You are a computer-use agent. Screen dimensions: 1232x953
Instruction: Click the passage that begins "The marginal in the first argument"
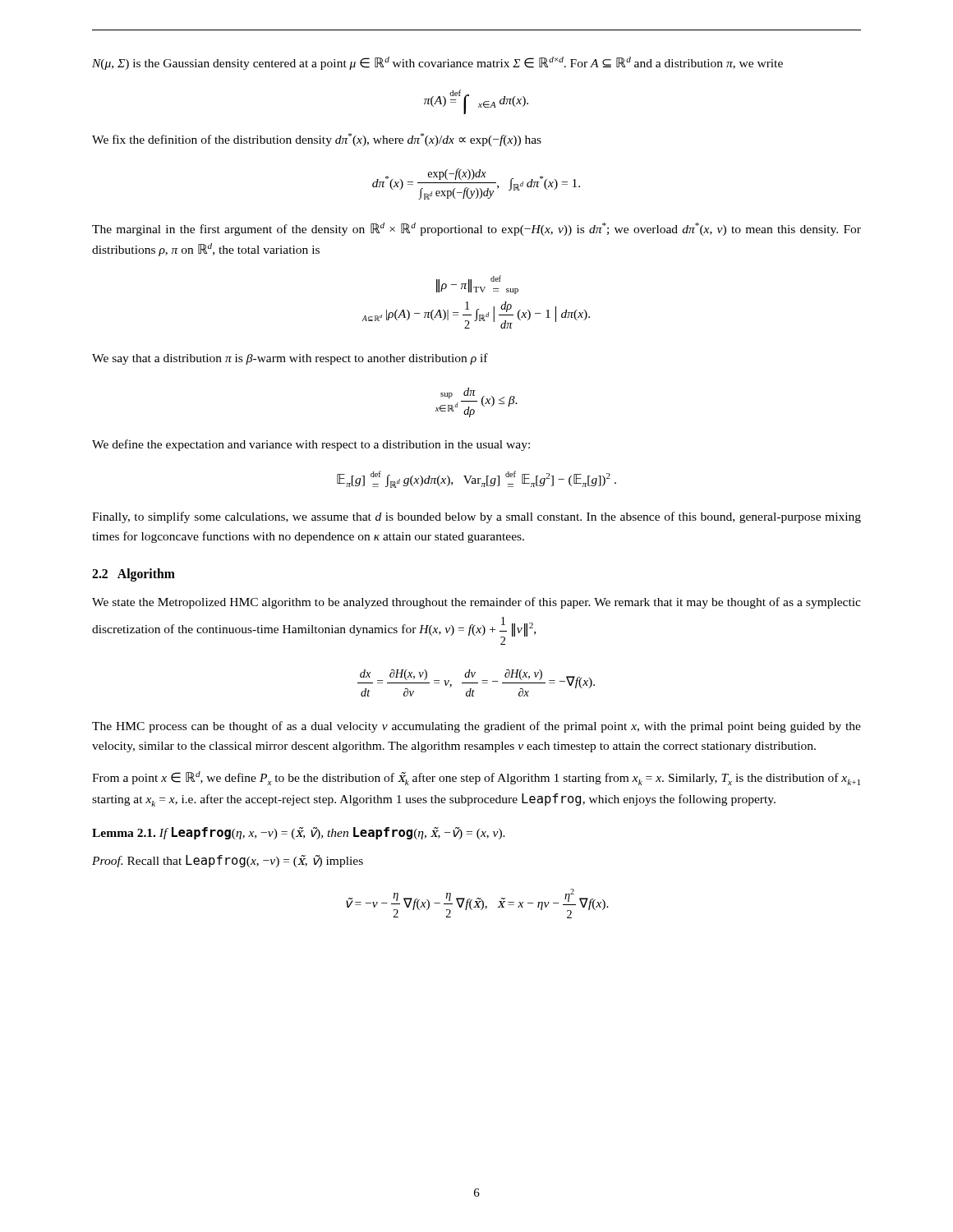(x=476, y=239)
